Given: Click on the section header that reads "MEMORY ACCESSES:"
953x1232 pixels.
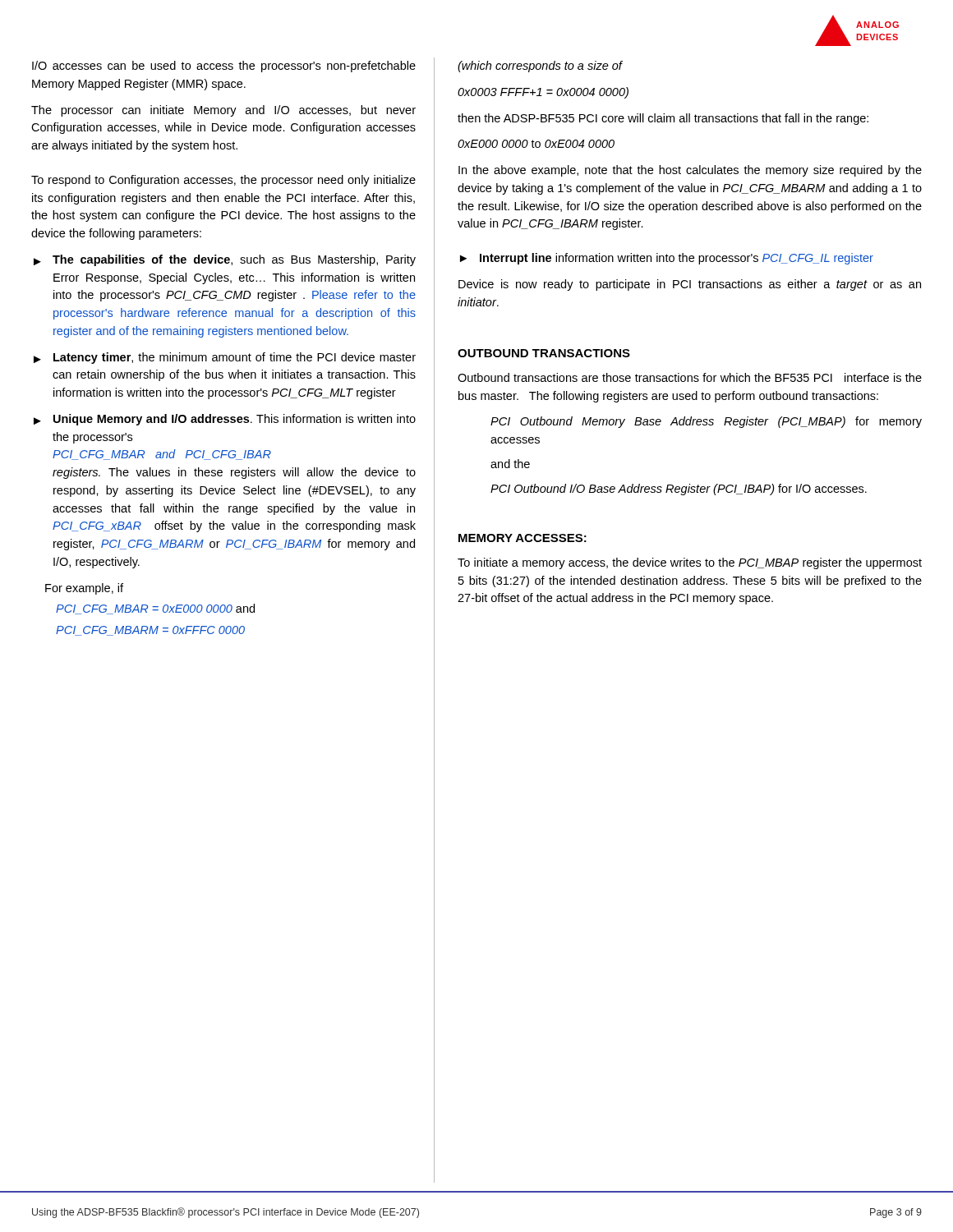Looking at the screenshot, I should (x=523, y=538).
